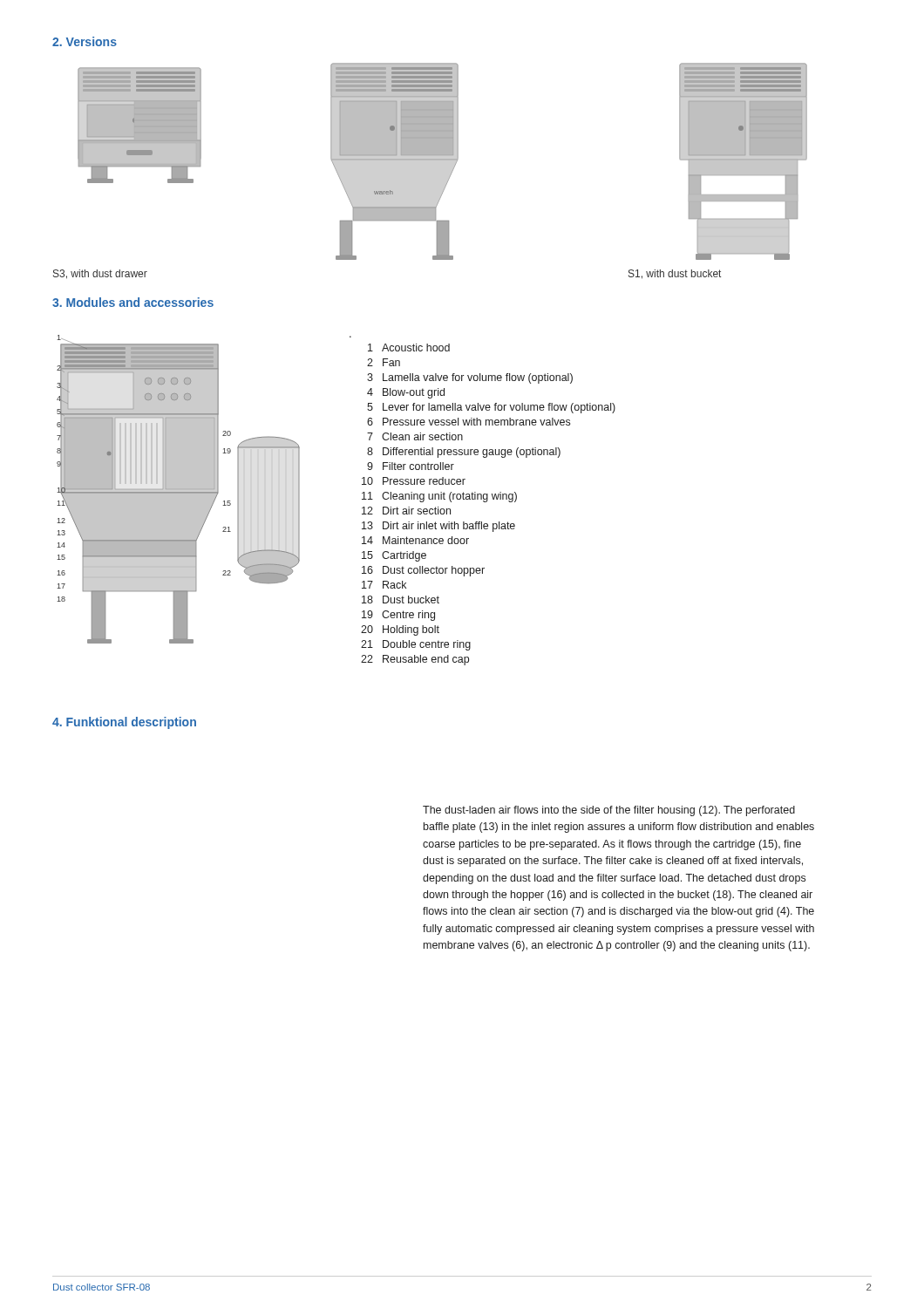The width and height of the screenshot is (924, 1308).
Task: Click on the illustration
Action: tap(462, 161)
